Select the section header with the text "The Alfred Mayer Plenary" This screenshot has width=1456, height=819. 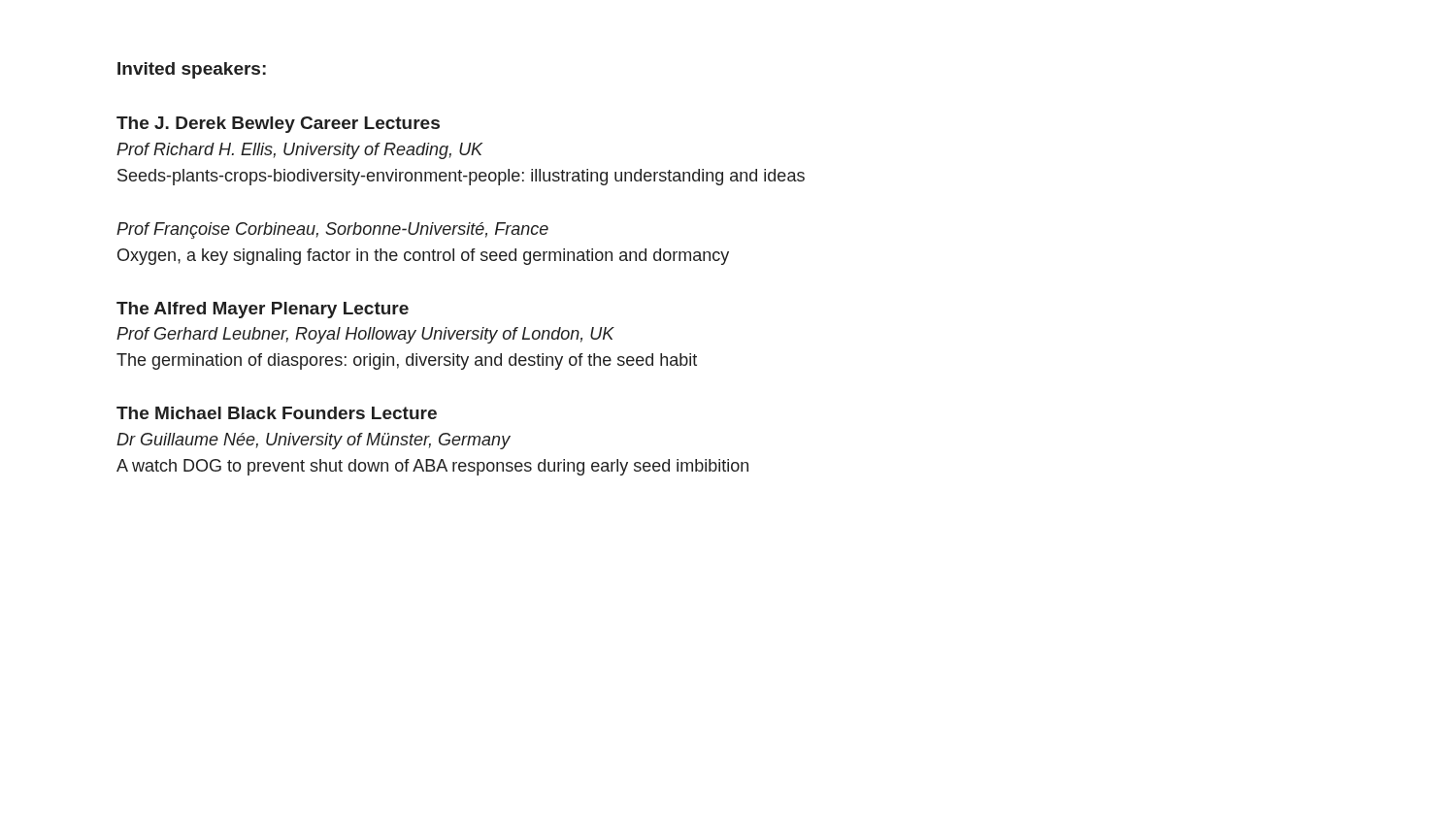coord(263,308)
